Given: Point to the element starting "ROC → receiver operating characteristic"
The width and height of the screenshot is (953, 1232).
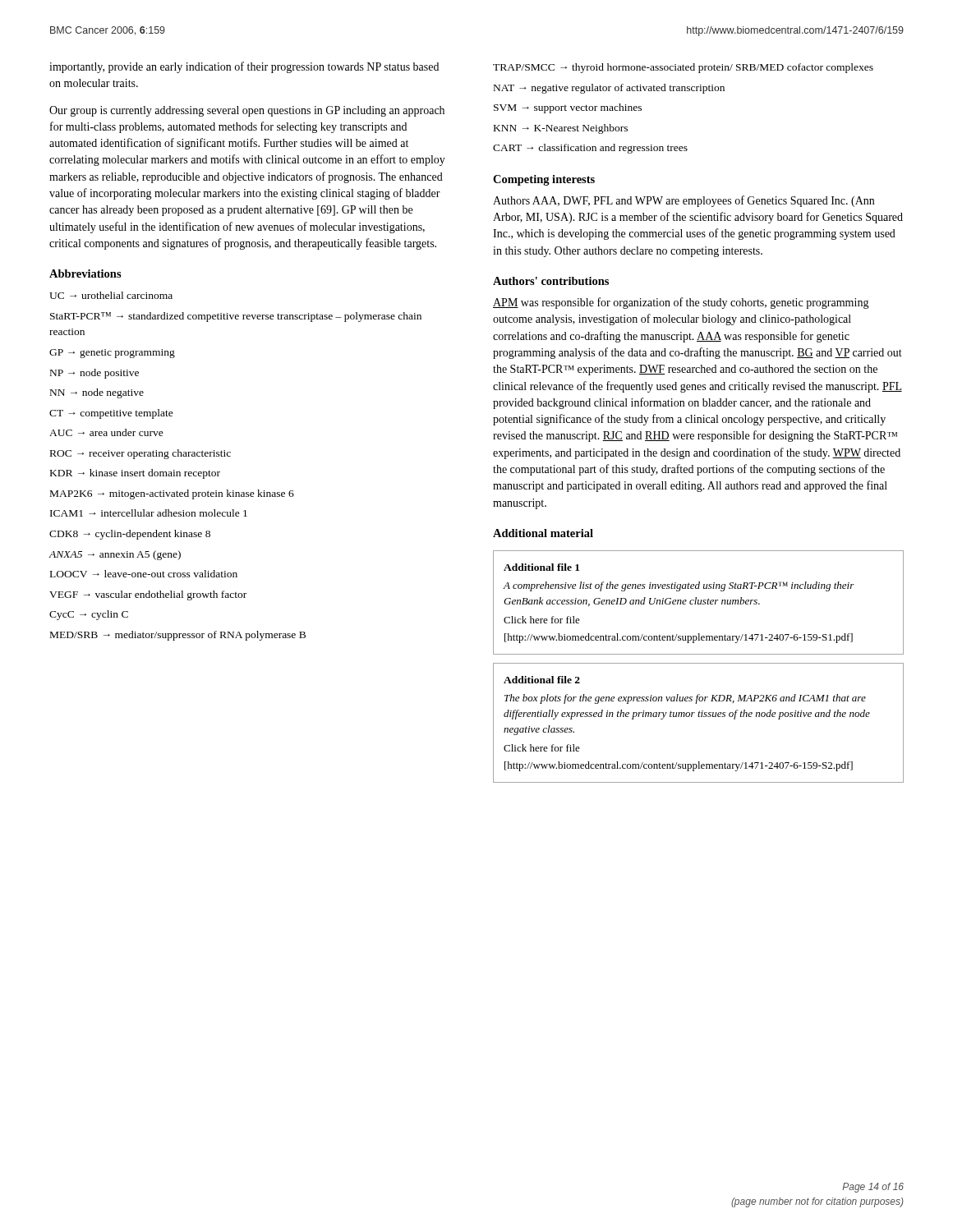Looking at the screenshot, I should tap(140, 453).
